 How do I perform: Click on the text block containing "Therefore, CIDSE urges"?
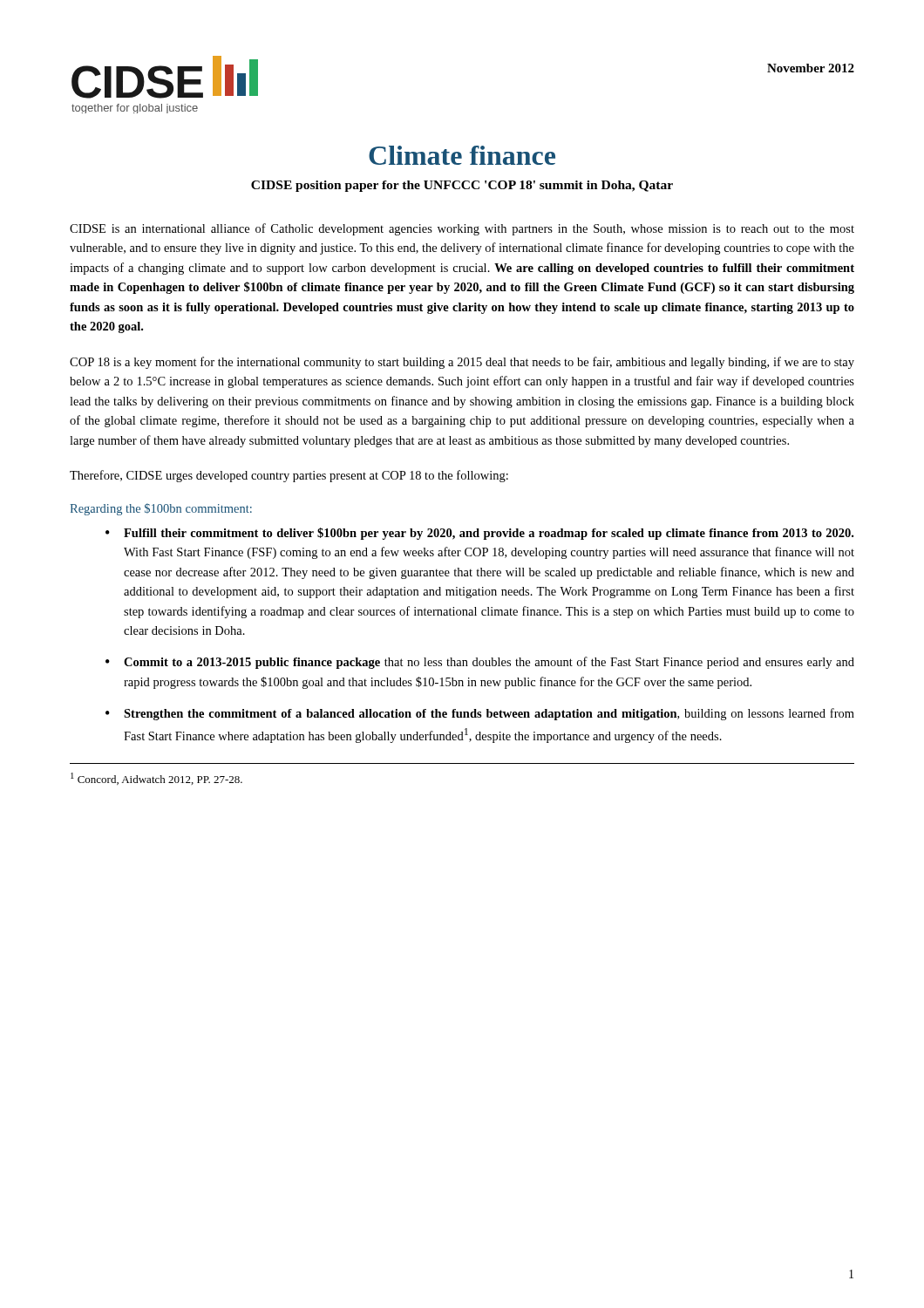(x=289, y=475)
